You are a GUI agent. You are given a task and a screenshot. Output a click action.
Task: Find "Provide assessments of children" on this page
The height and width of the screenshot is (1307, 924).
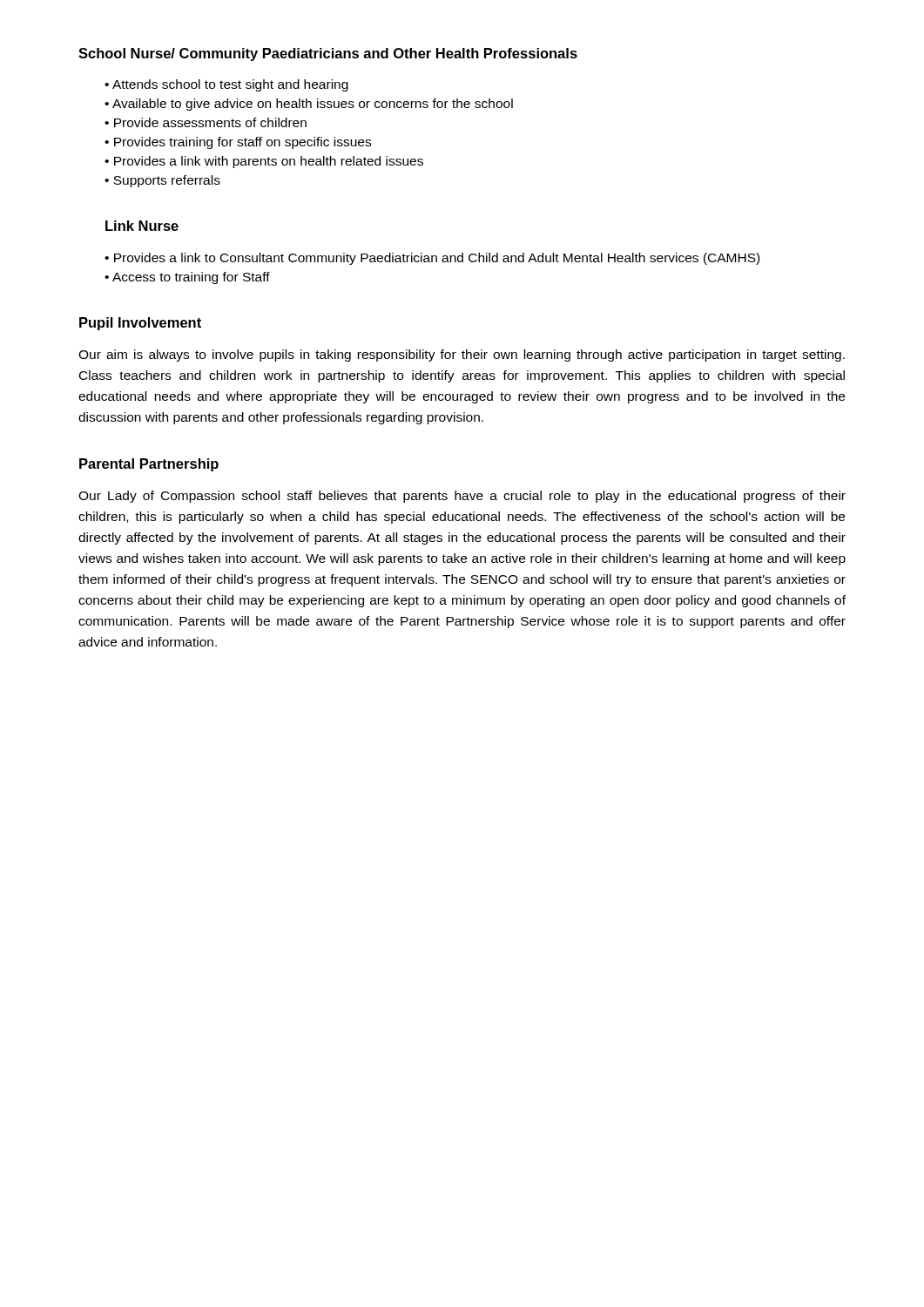[x=206, y=122]
